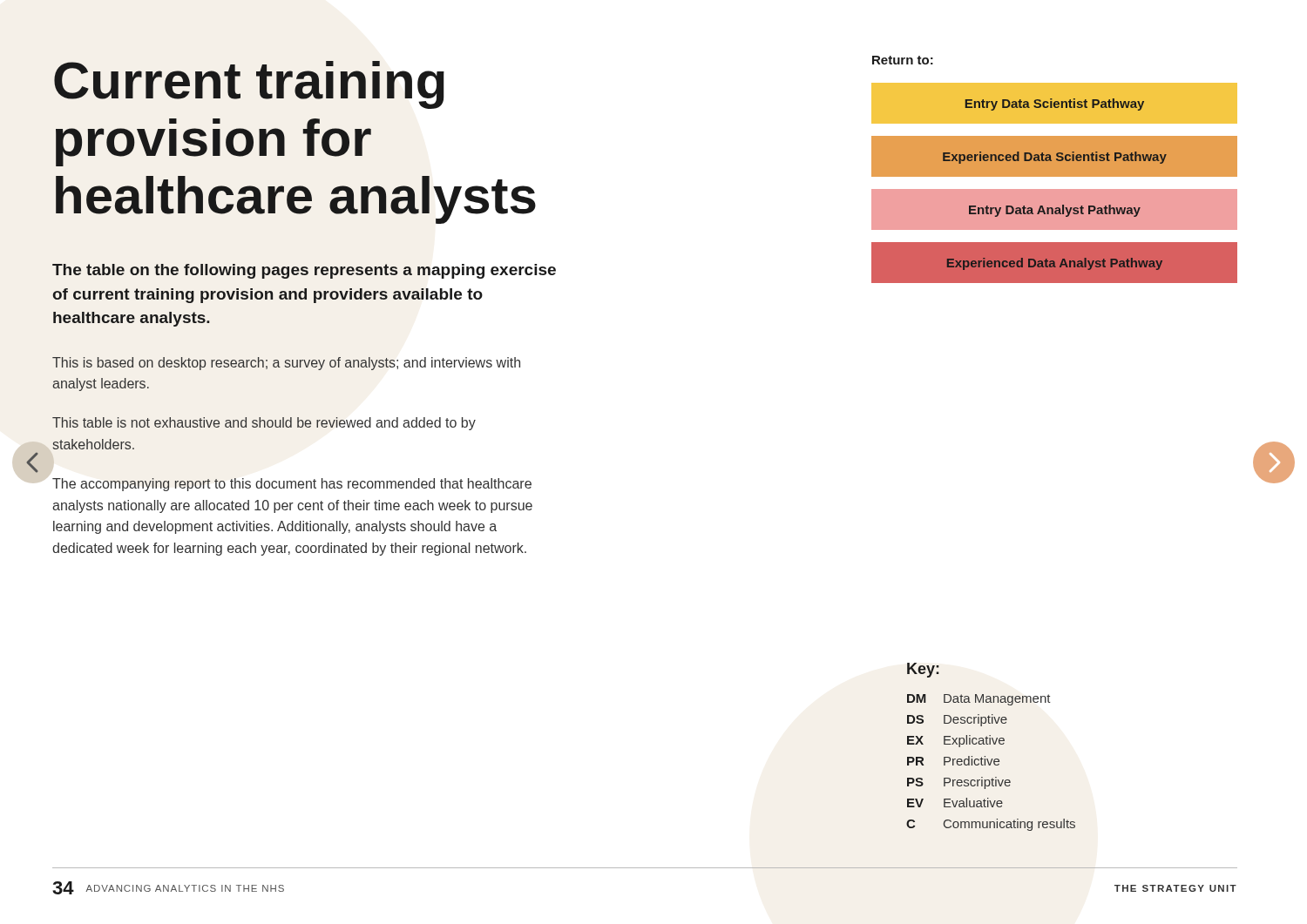Image resolution: width=1307 pixels, height=924 pixels.
Task: Point to the region starting "EX Explicative"
Action: (x=956, y=740)
